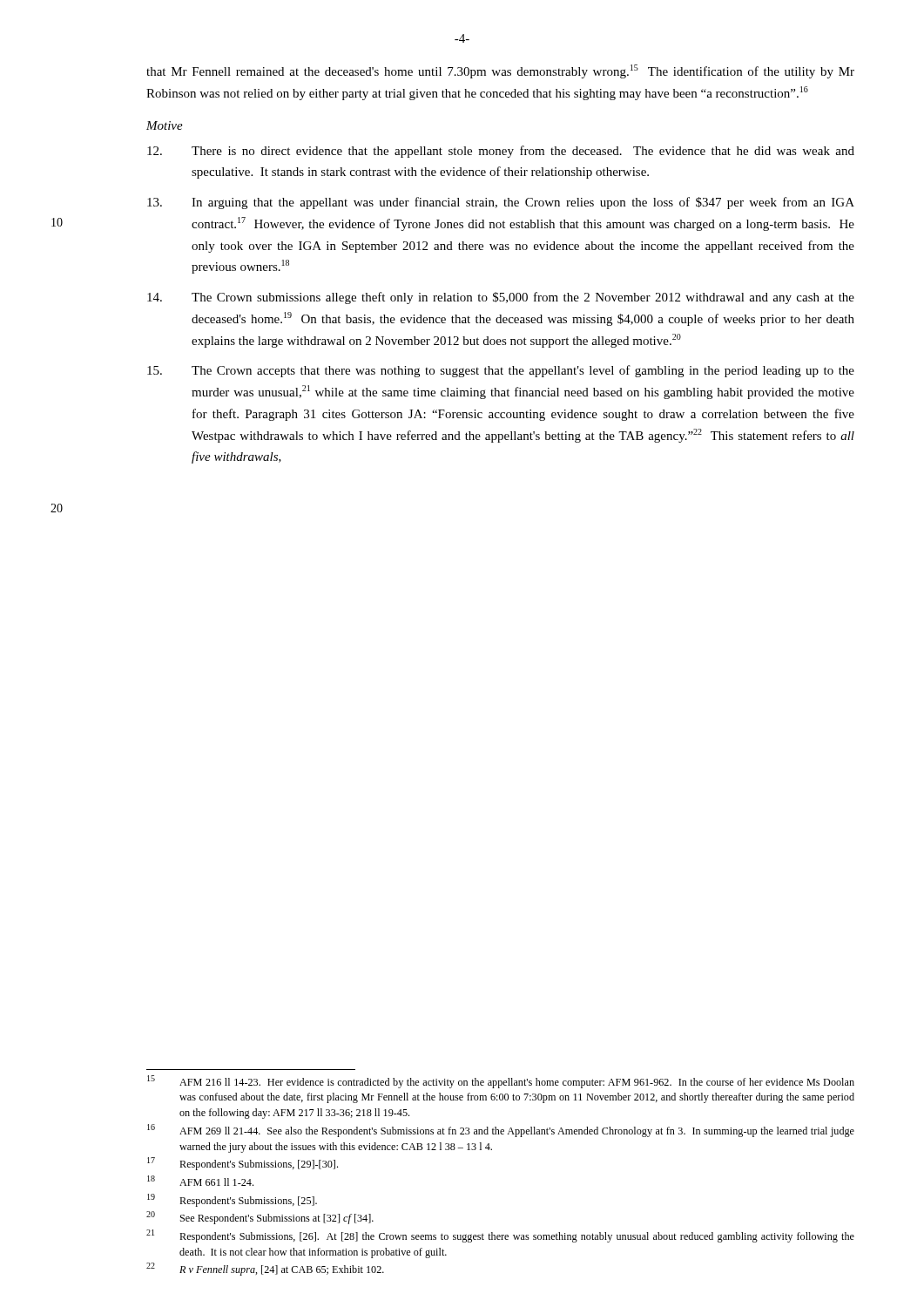Locate the block starting "12. There is no direct evidence that the"
Image resolution: width=924 pixels, height=1307 pixels.
coord(500,161)
